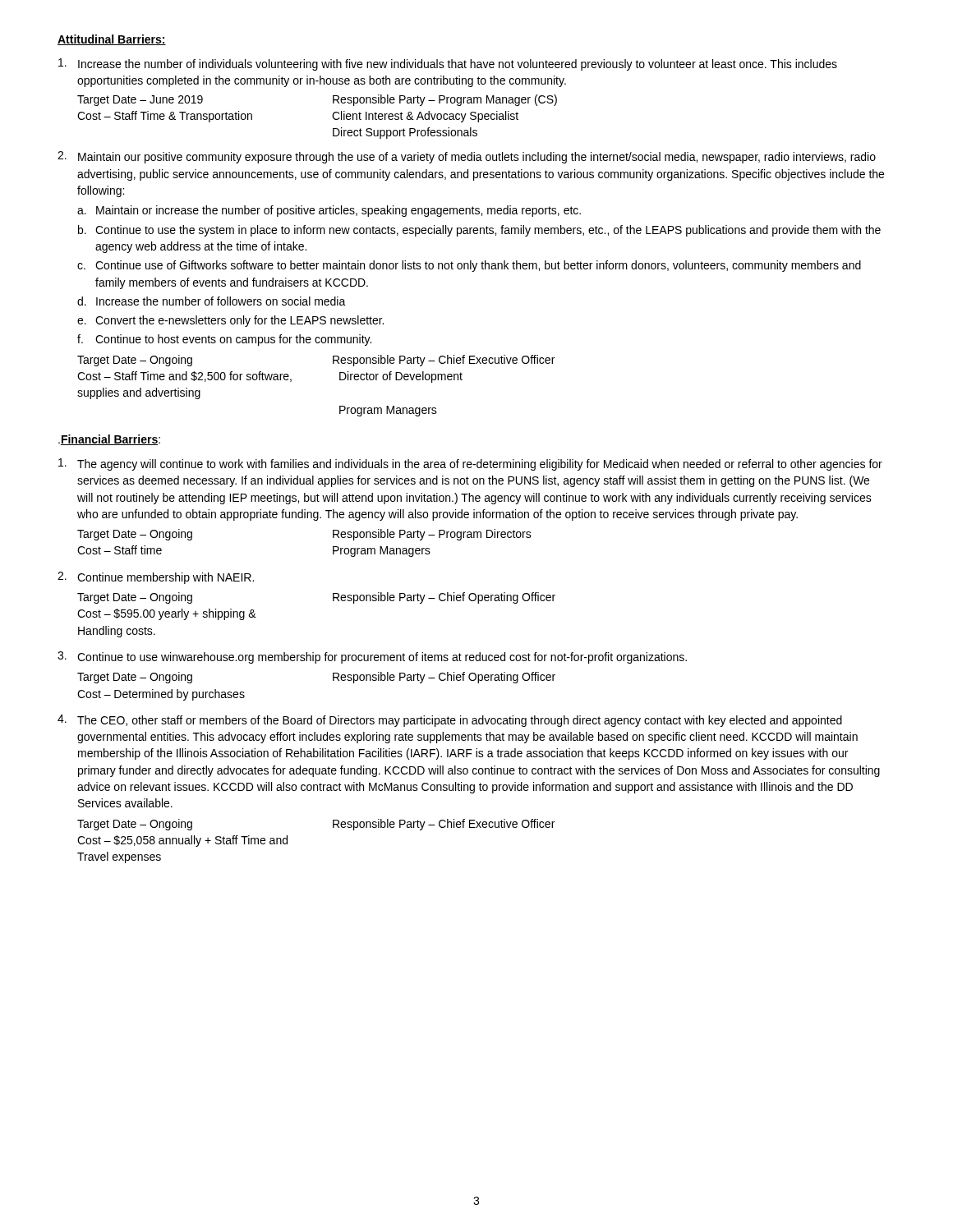Locate the text block starting ".Financial Barriers:"
Viewport: 953px width, 1232px height.
109,439
